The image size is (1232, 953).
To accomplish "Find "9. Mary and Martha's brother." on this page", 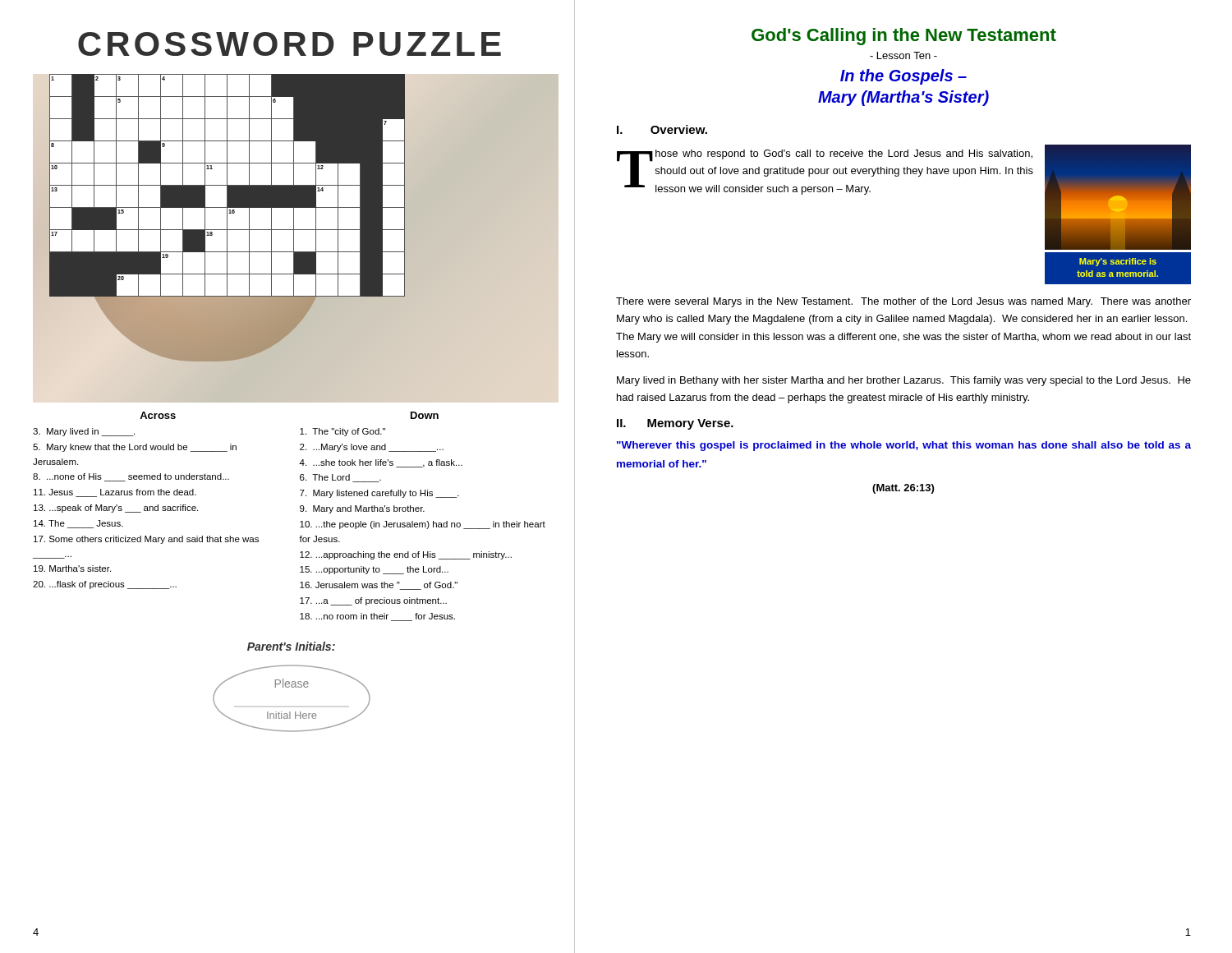I will tap(362, 509).
